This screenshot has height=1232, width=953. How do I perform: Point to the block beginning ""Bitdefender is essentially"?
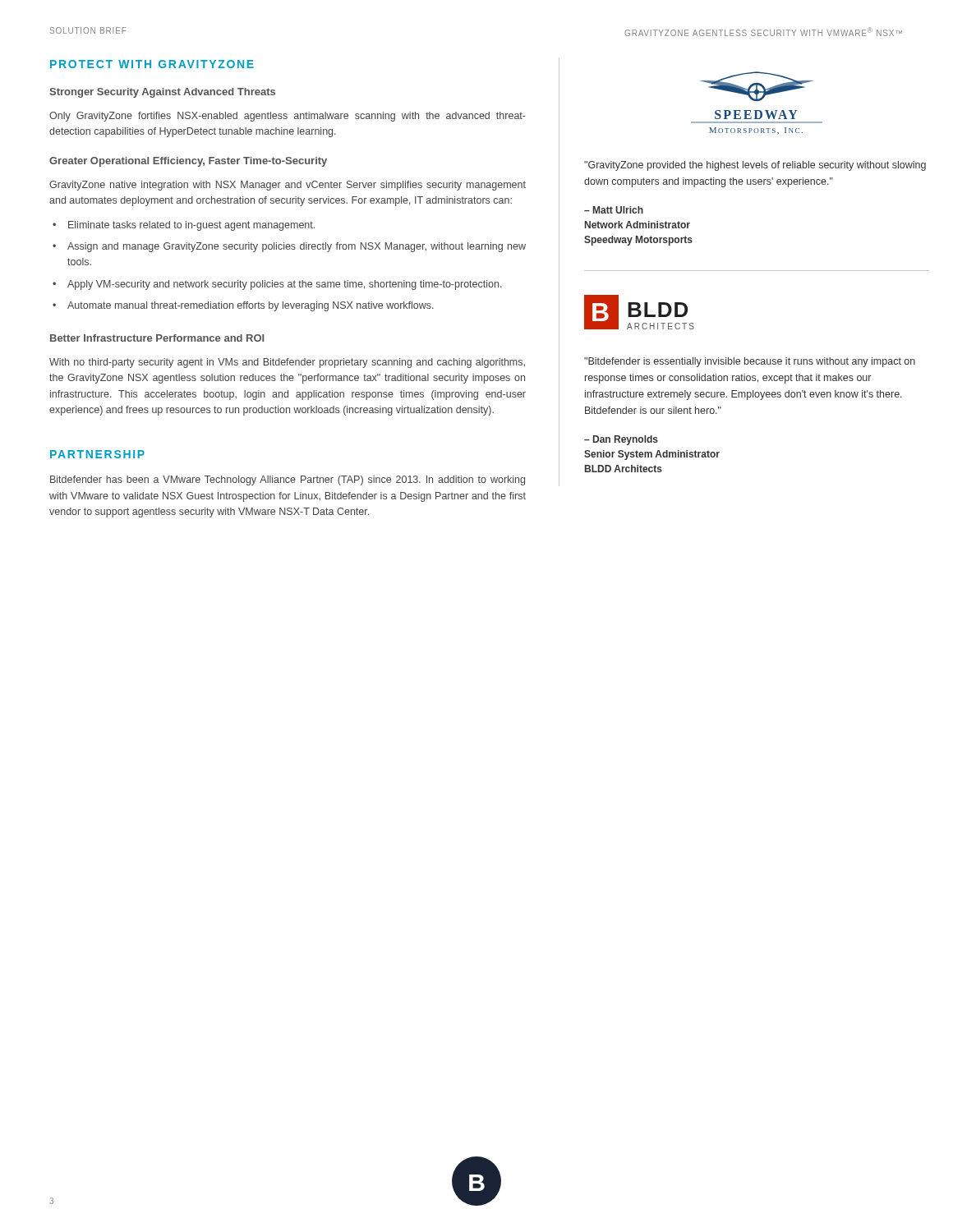point(757,386)
